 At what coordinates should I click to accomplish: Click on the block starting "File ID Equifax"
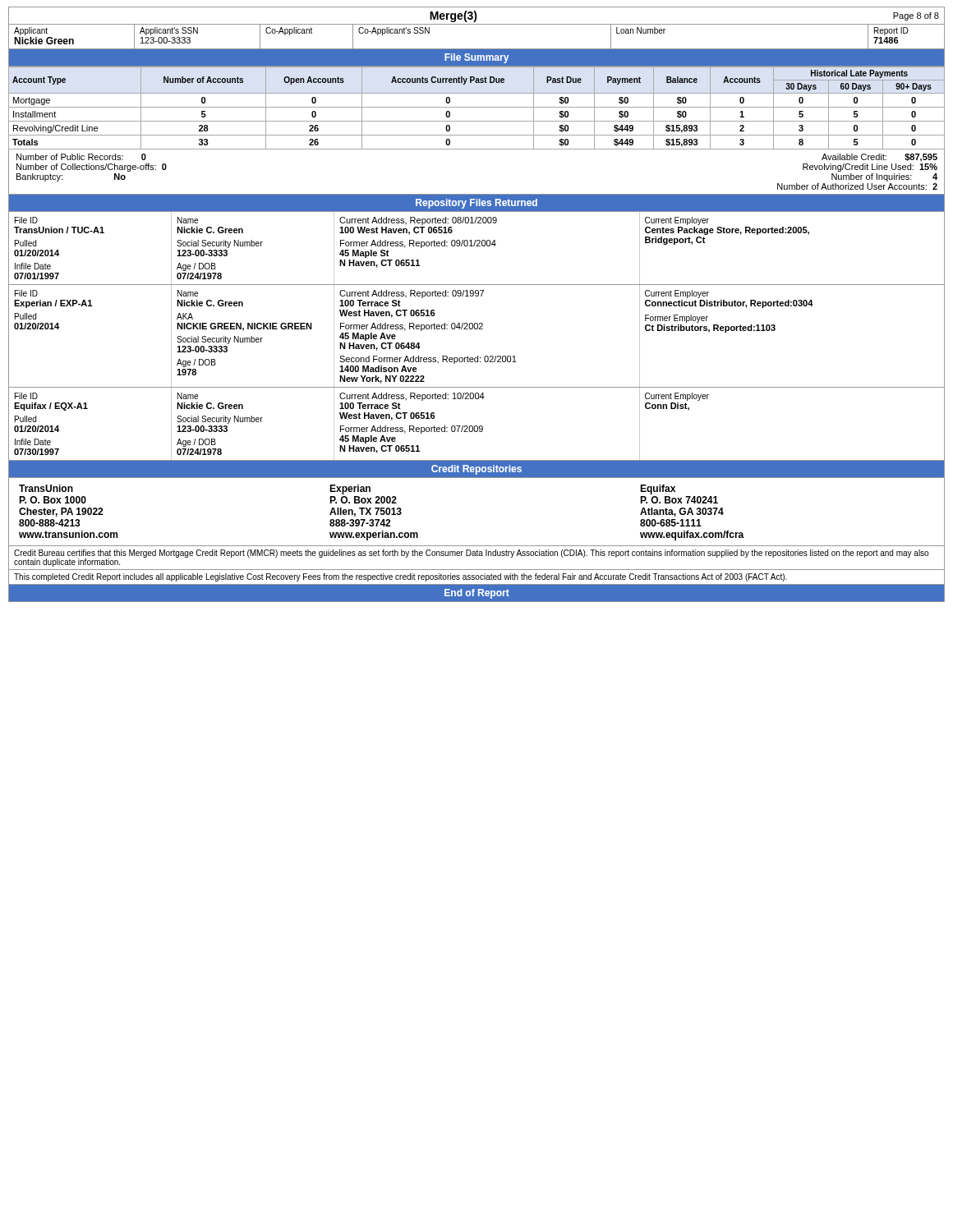point(476,424)
